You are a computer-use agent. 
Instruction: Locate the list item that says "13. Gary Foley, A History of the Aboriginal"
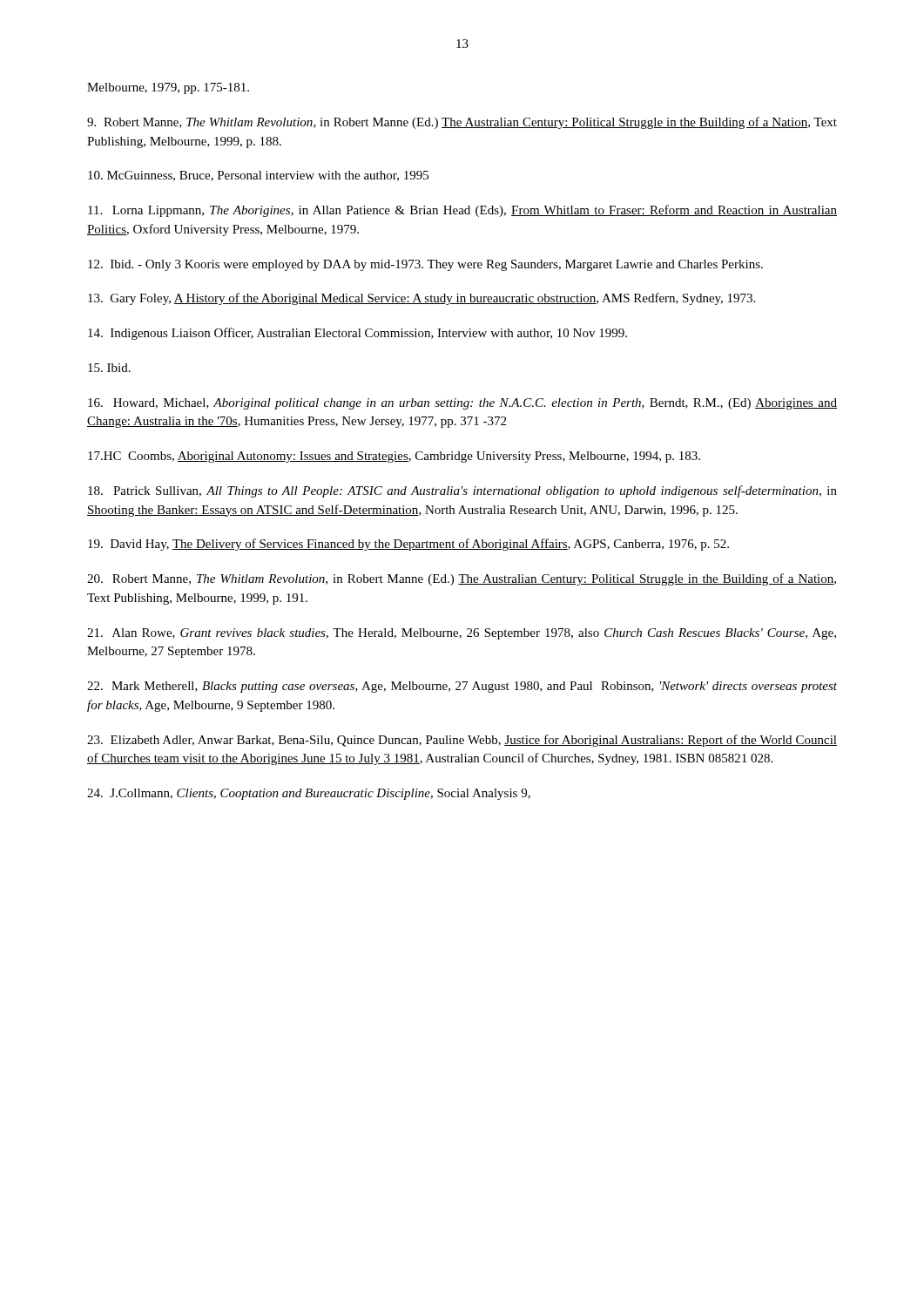tap(422, 298)
